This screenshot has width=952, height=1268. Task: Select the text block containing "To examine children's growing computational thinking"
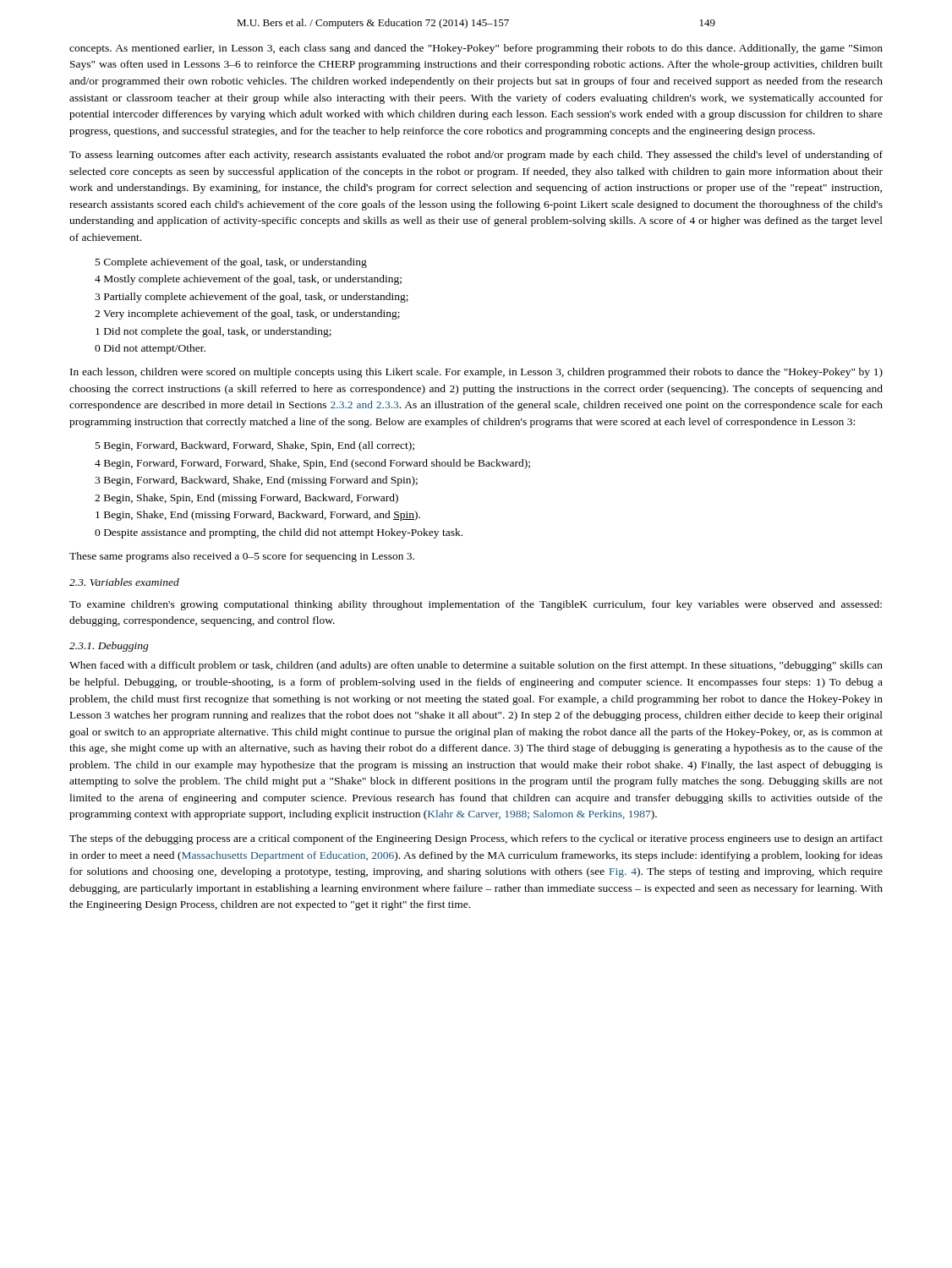[476, 612]
